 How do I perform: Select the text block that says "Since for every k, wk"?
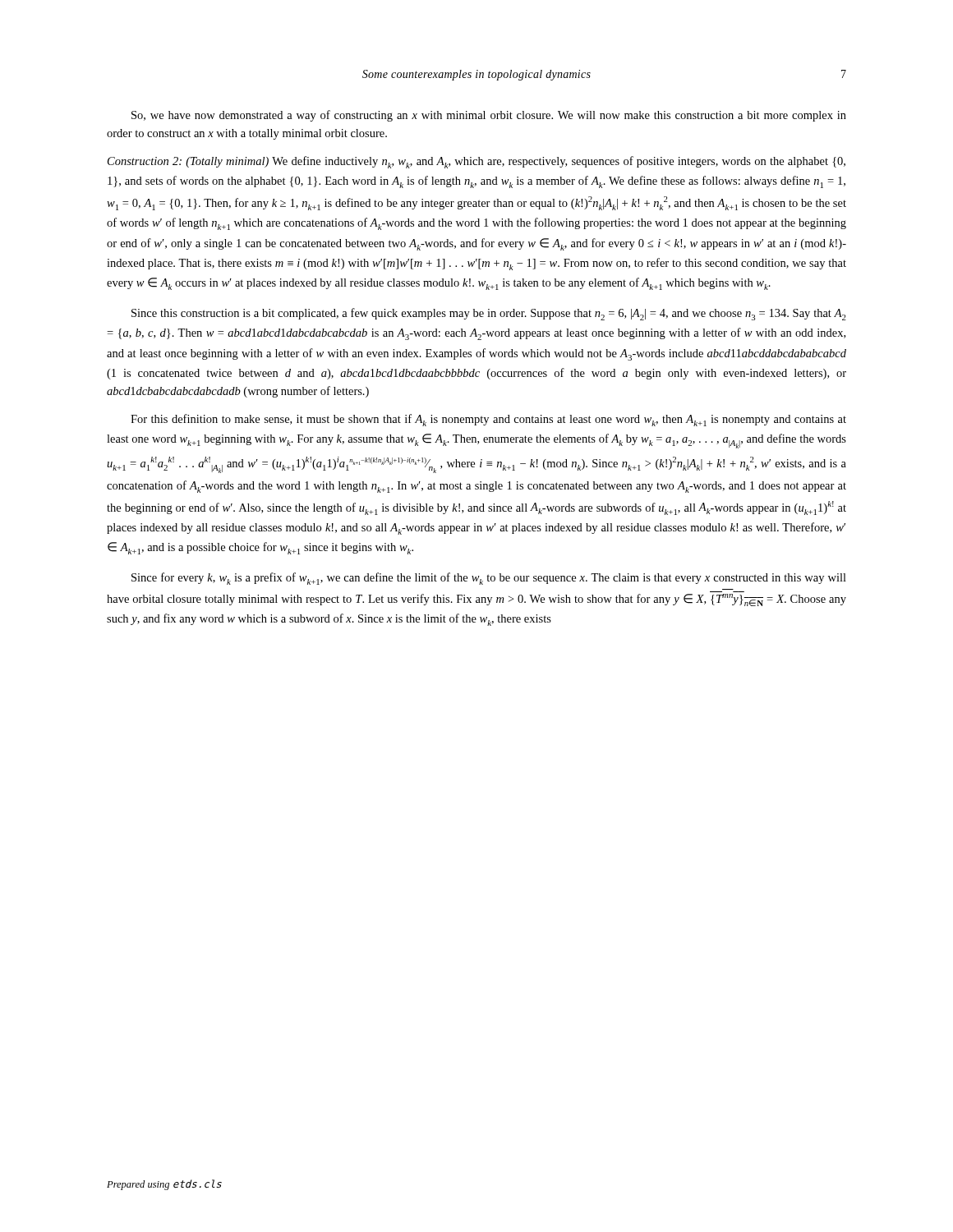476,599
